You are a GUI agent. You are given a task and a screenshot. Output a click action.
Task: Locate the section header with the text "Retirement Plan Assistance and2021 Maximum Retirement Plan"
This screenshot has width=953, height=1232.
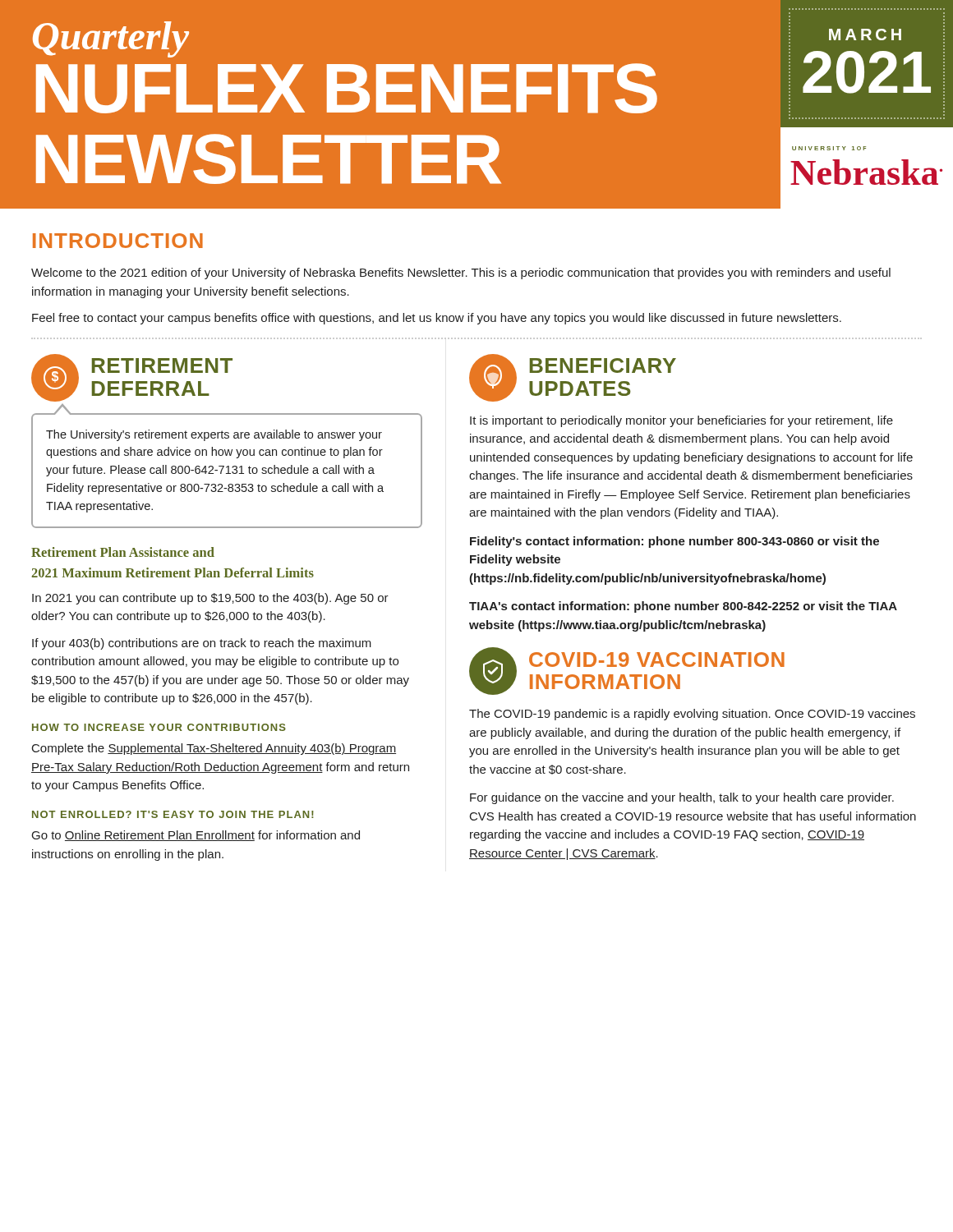(172, 563)
